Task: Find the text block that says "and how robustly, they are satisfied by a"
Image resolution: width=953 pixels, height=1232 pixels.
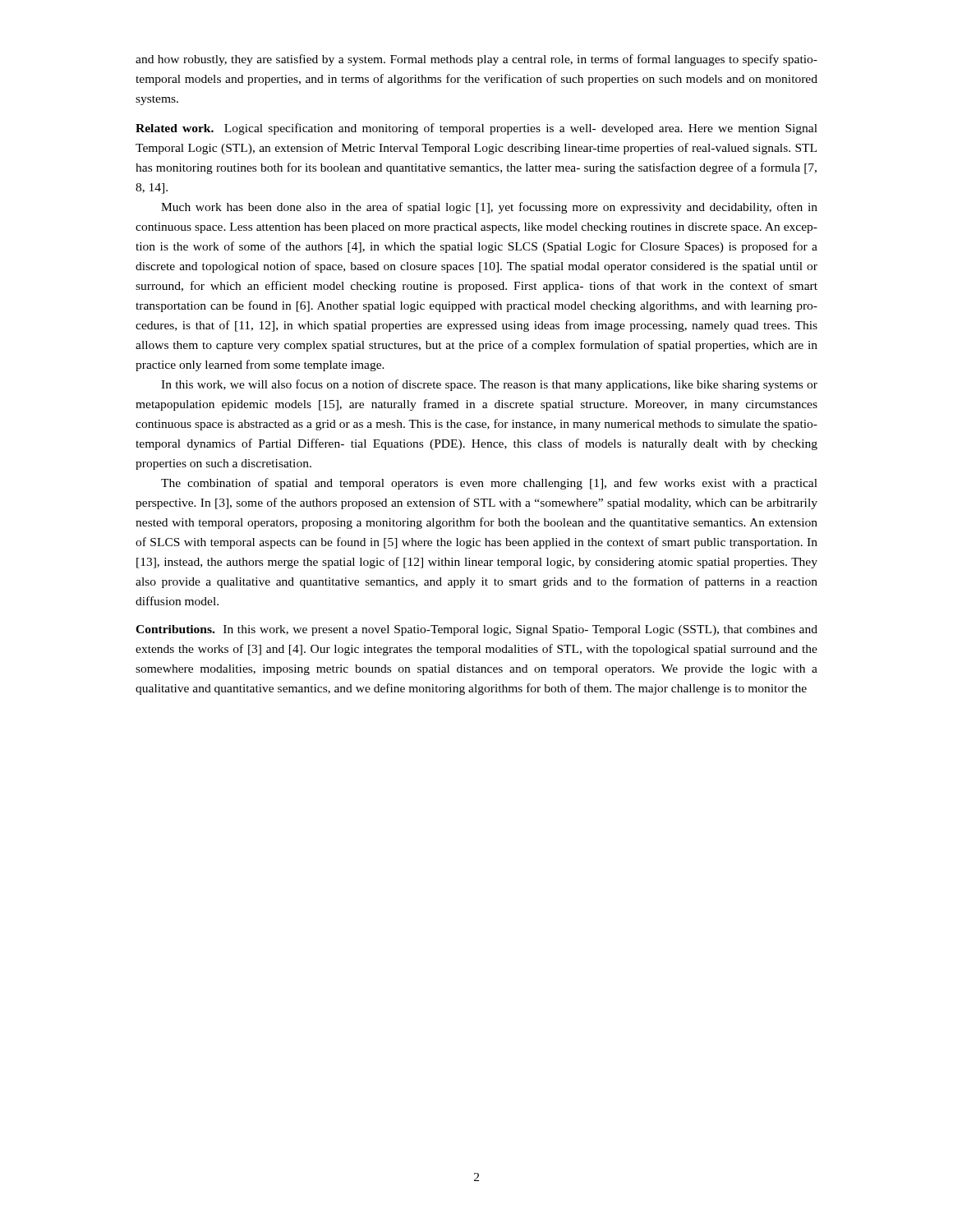Action: tap(476, 79)
